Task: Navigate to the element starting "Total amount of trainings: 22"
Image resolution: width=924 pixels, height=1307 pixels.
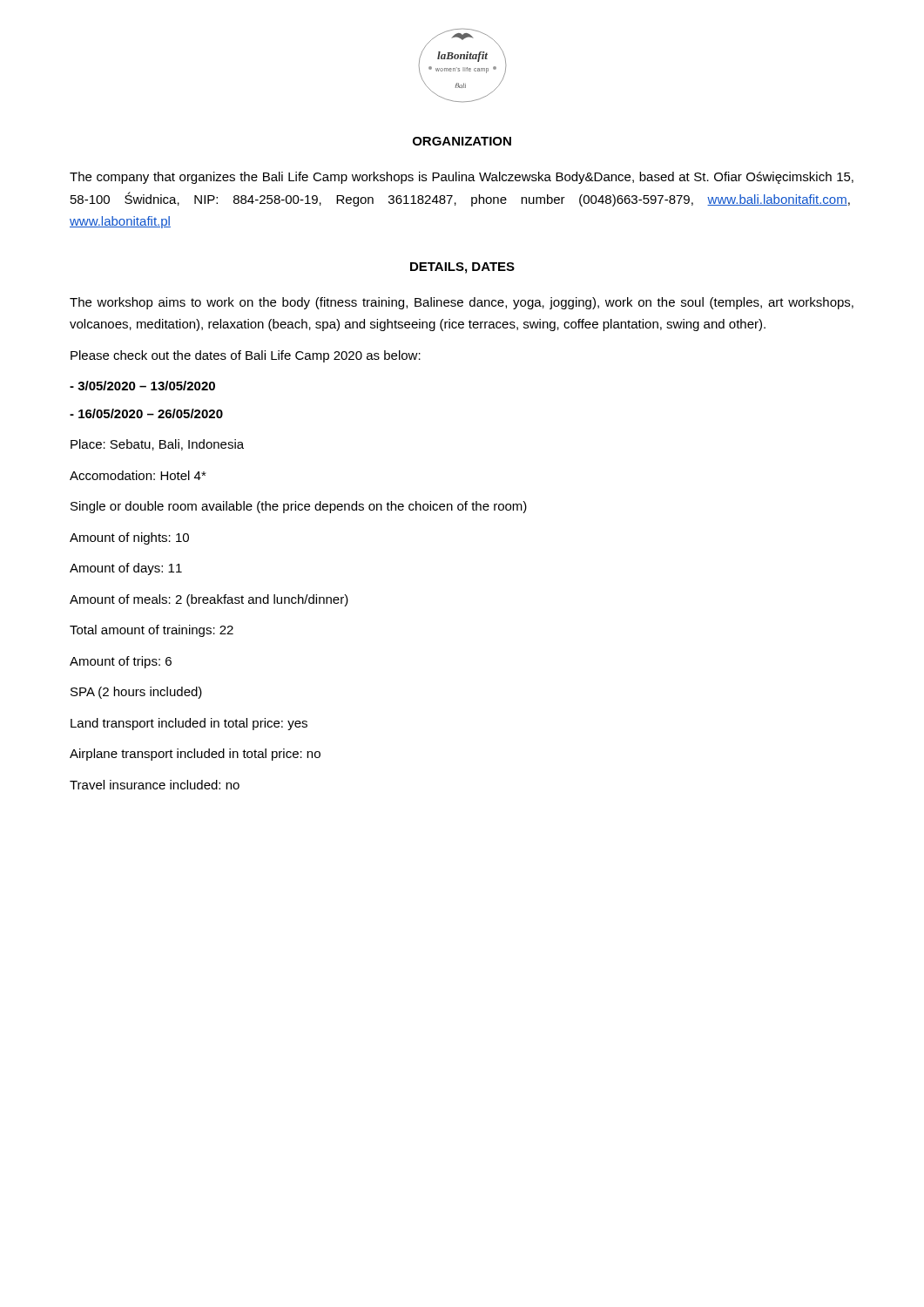Action: (152, 630)
